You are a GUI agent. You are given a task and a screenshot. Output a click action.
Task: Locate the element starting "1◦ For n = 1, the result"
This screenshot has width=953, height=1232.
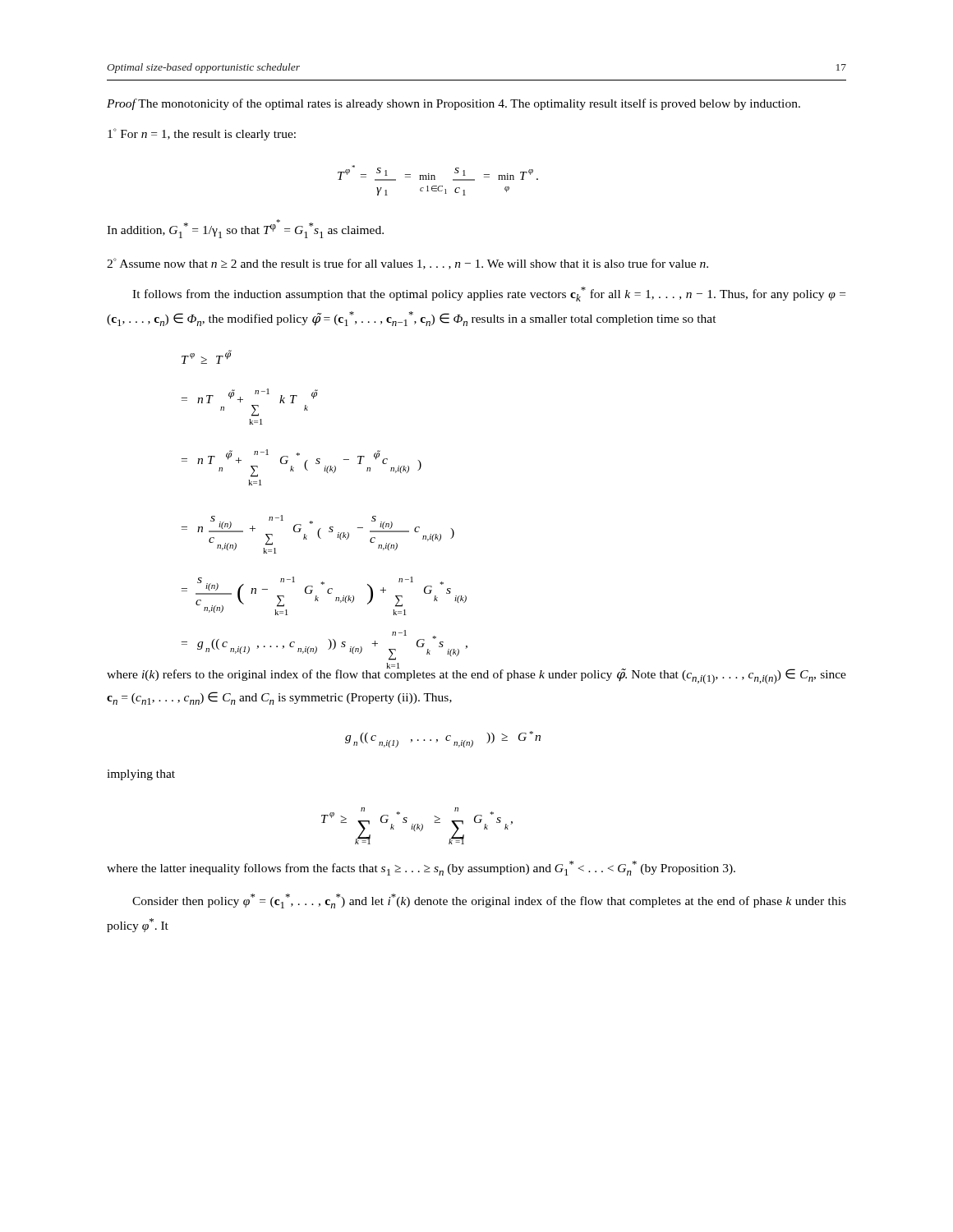[202, 132]
